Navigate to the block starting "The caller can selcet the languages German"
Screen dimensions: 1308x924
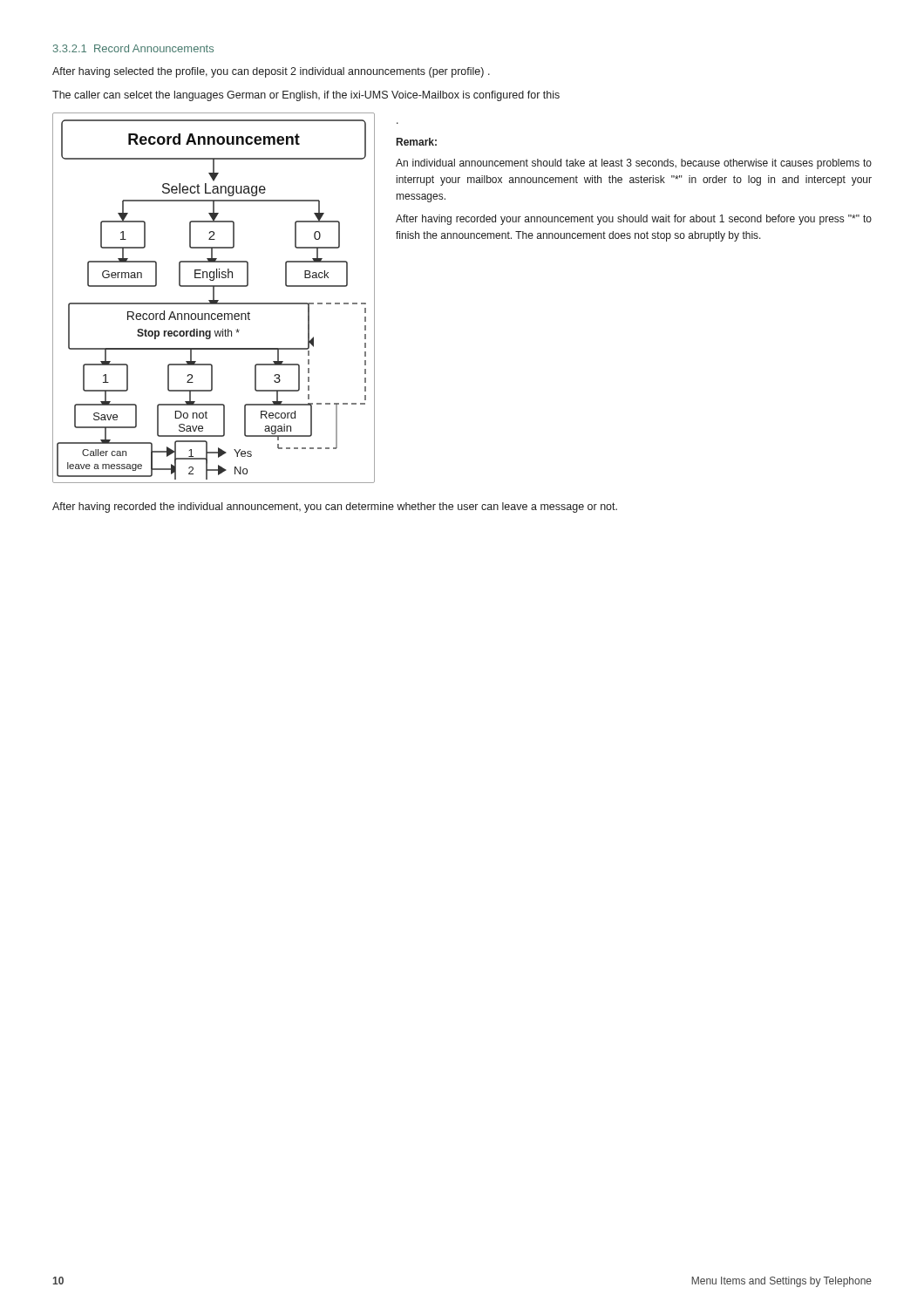coord(306,95)
